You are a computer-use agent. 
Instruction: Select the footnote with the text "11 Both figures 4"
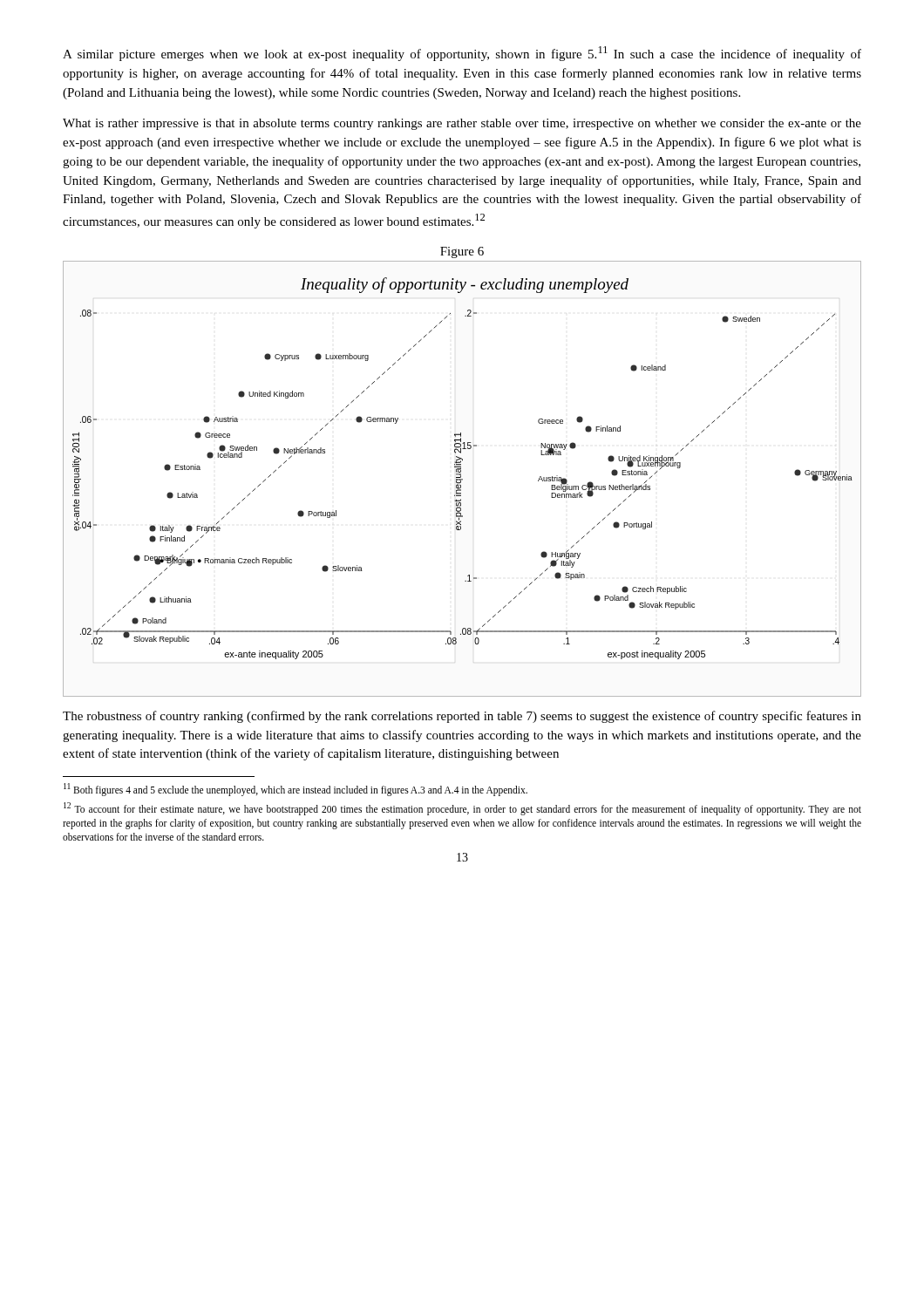(x=462, y=789)
